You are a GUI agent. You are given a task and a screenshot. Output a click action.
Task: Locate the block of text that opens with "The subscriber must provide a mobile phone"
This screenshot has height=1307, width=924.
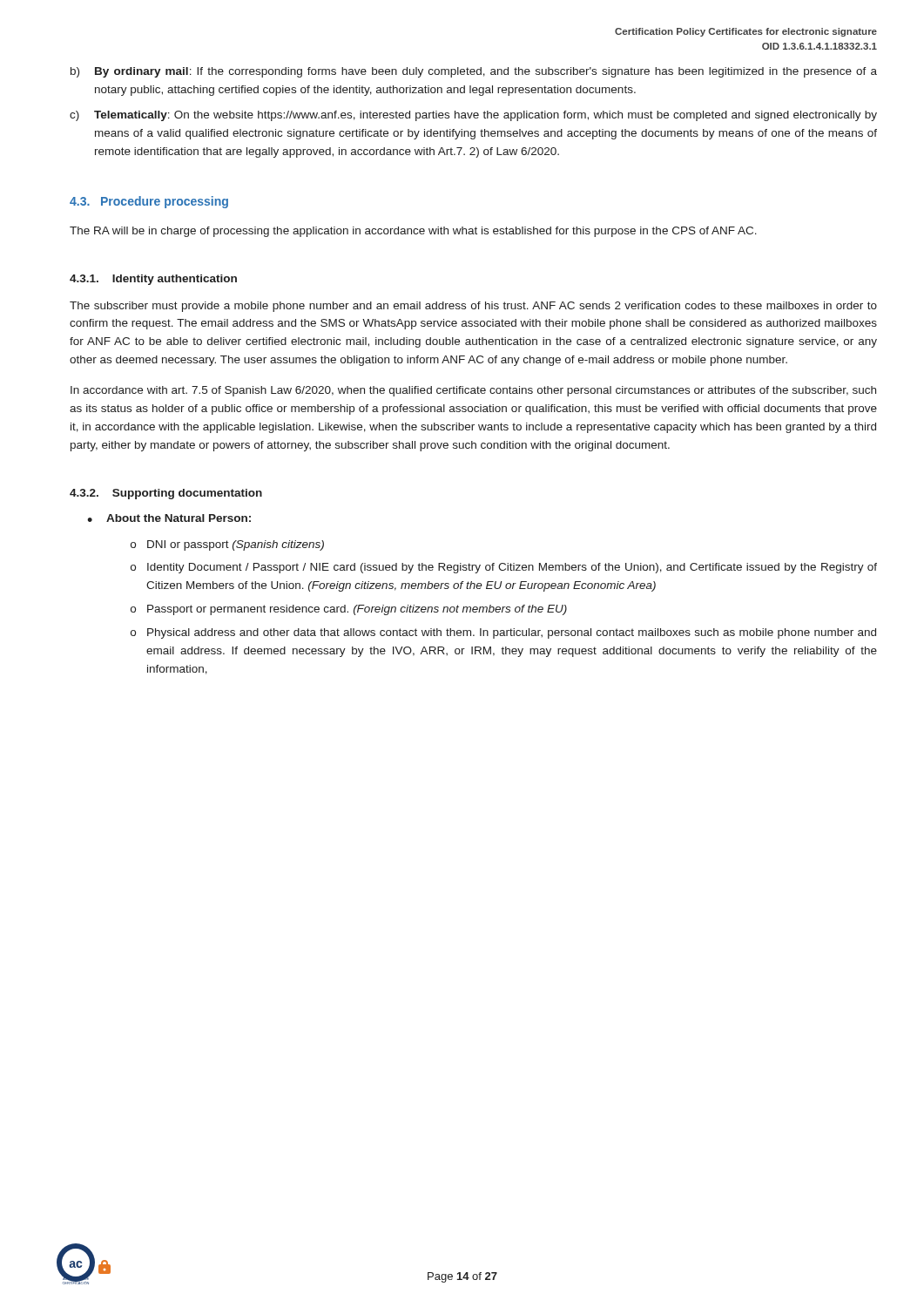click(473, 332)
